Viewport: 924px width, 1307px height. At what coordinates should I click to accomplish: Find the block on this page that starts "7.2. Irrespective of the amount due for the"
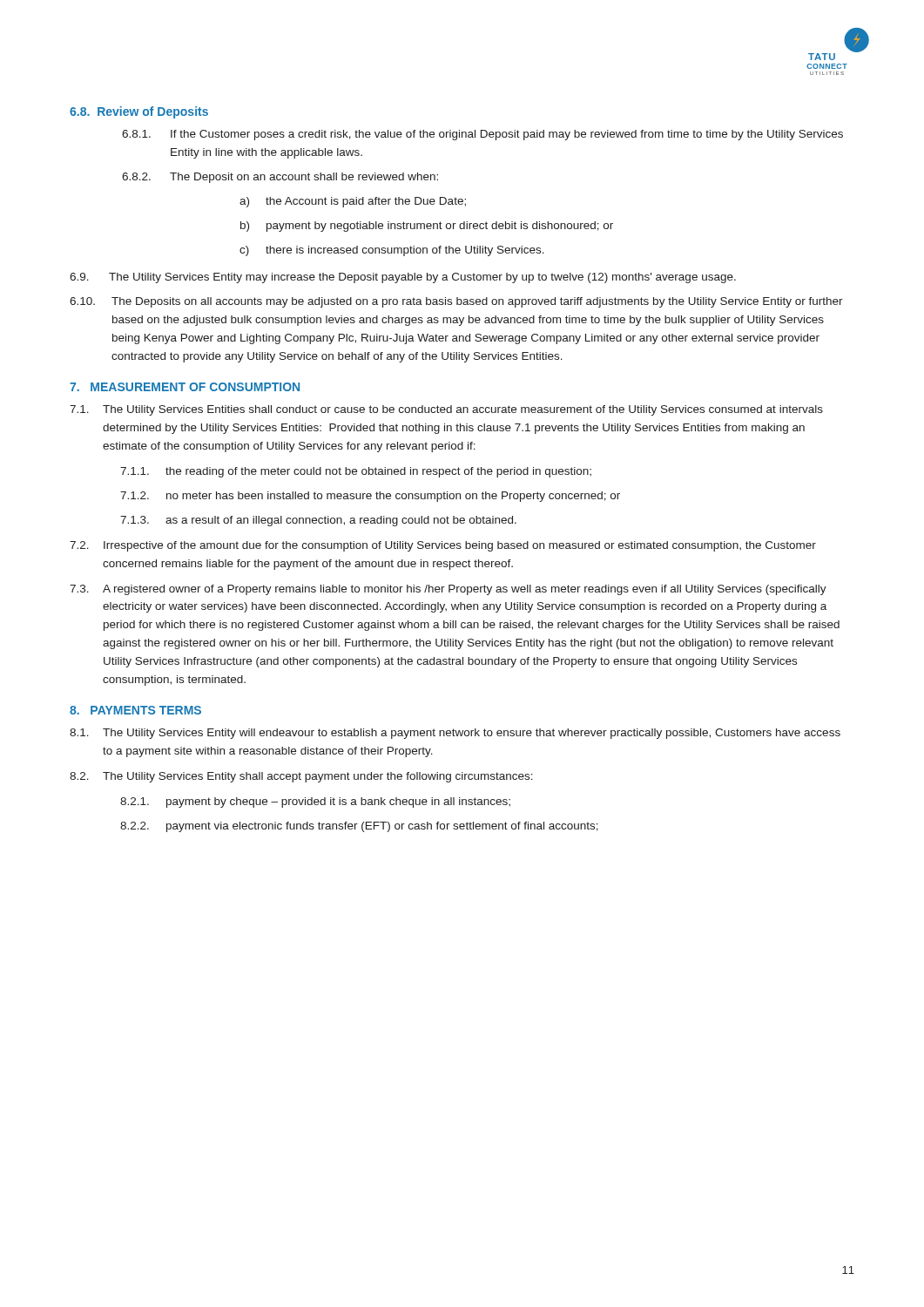coord(458,555)
